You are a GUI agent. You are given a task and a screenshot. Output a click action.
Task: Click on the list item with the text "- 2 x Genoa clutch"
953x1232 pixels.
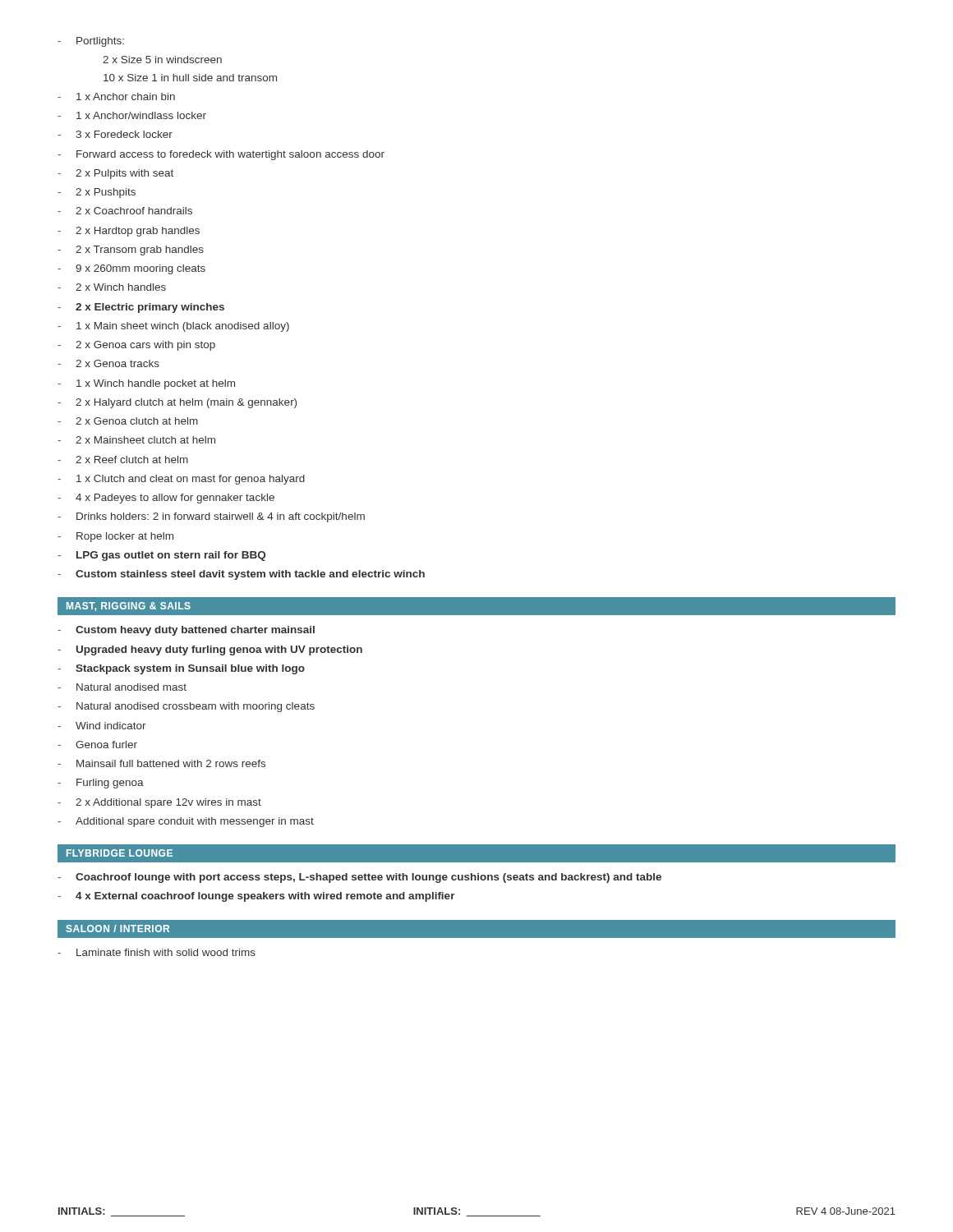tap(128, 421)
